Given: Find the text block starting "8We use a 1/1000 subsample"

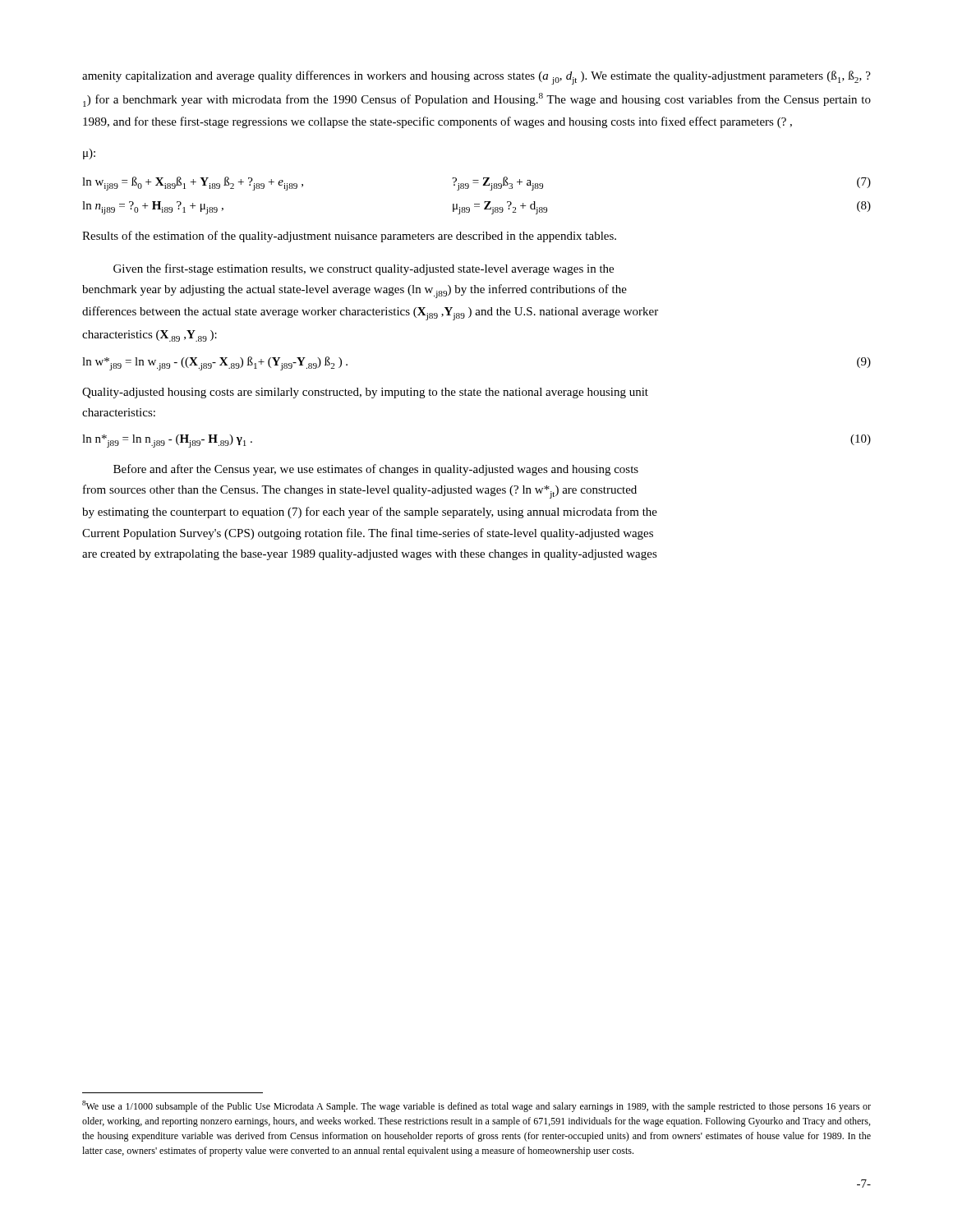Looking at the screenshot, I should click(x=476, y=1128).
